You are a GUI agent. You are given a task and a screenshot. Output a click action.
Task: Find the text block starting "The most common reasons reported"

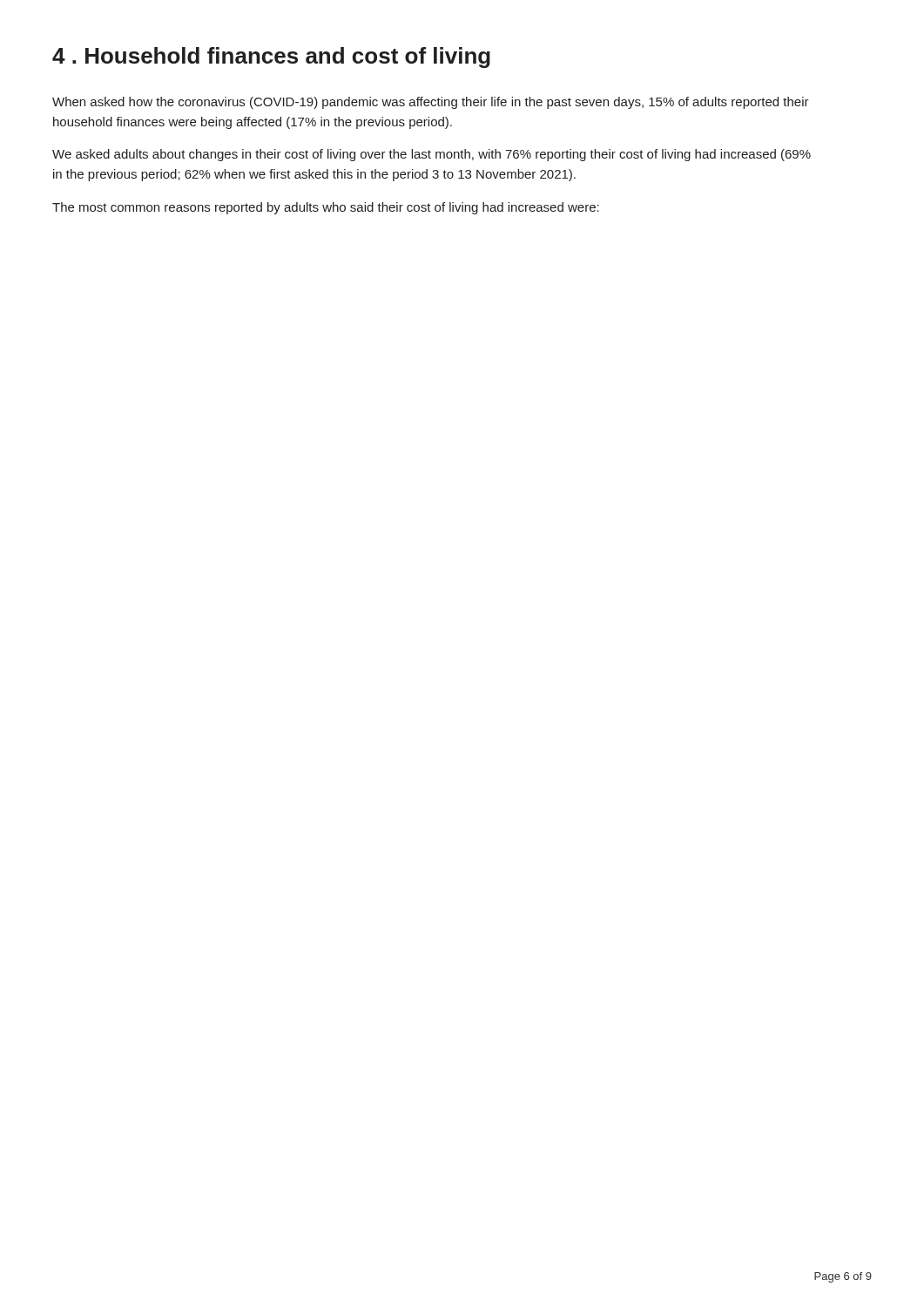click(326, 207)
